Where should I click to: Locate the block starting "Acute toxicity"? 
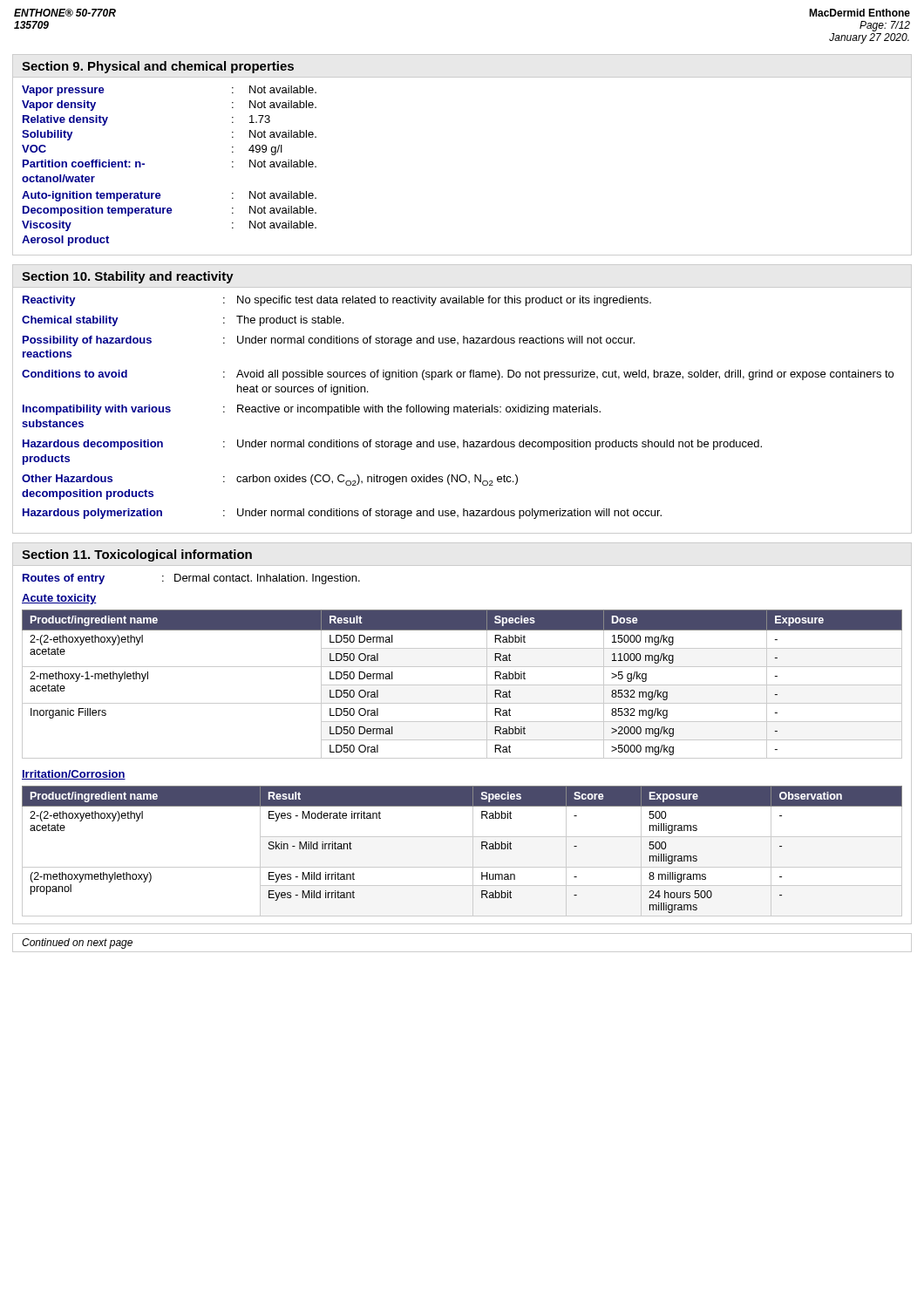tap(59, 598)
